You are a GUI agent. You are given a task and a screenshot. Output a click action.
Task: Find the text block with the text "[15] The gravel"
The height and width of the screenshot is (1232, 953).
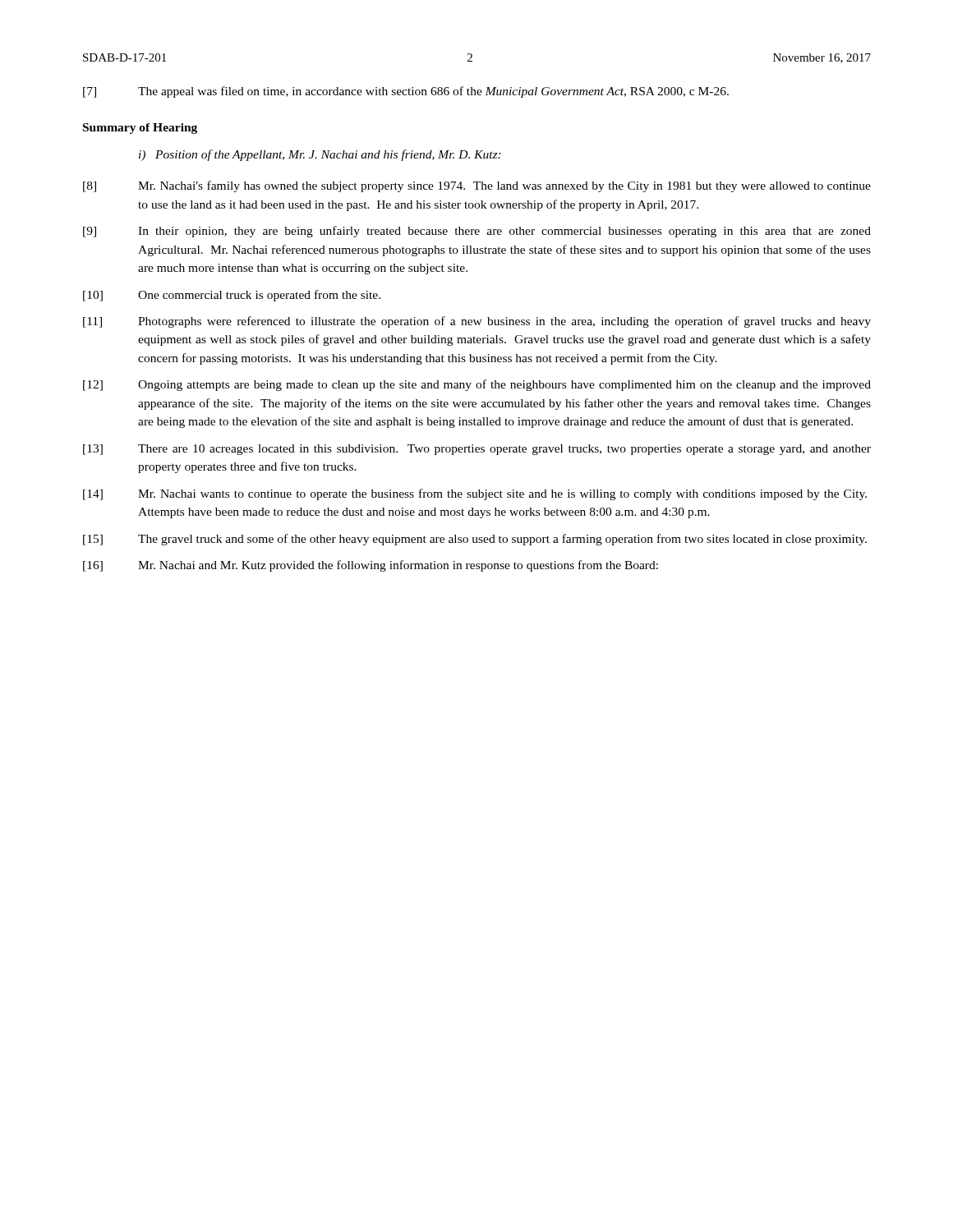(476, 539)
